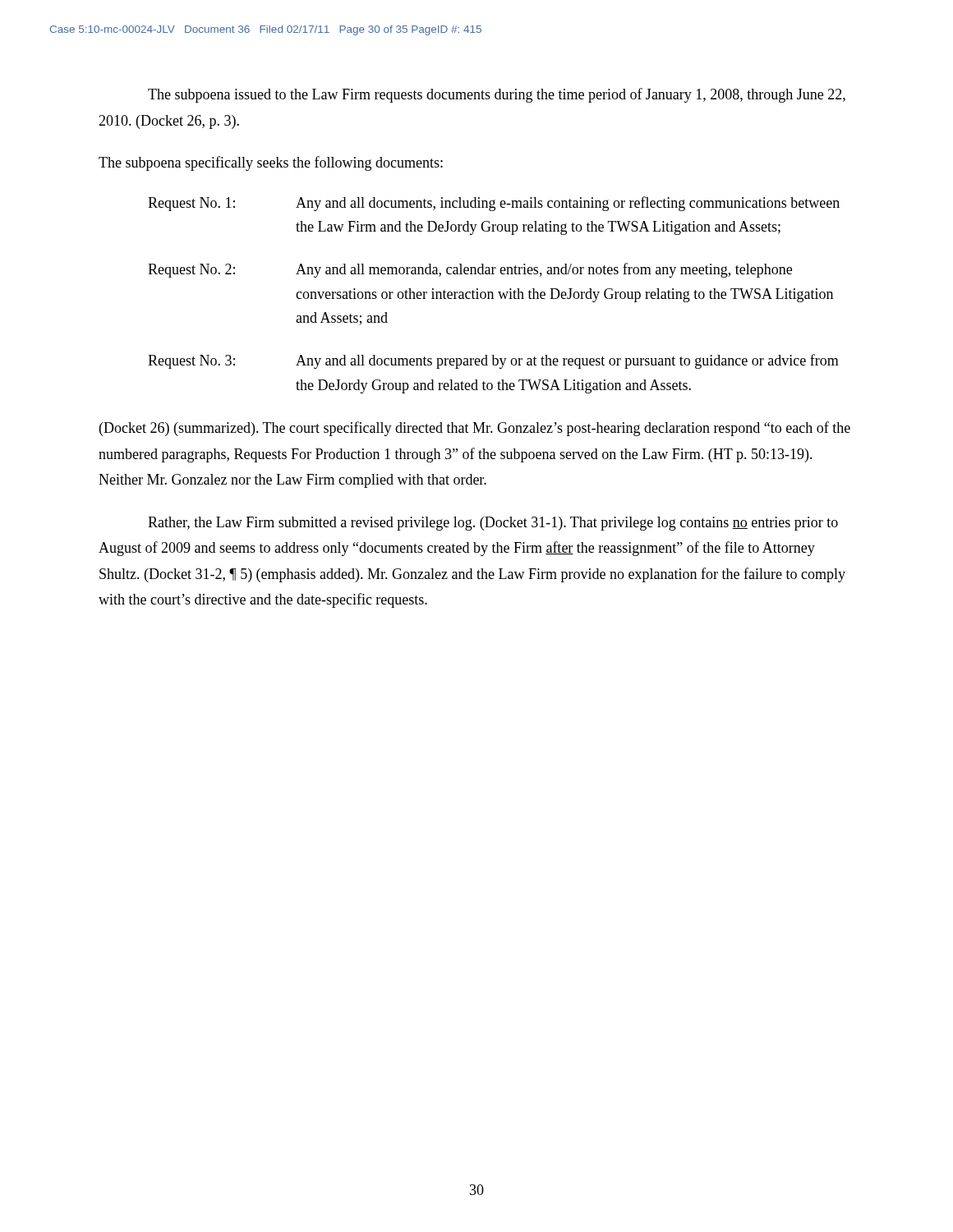Locate the text block starting "Request No. 1: Any and all"
Image resolution: width=953 pixels, height=1232 pixels.
[501, 215]
